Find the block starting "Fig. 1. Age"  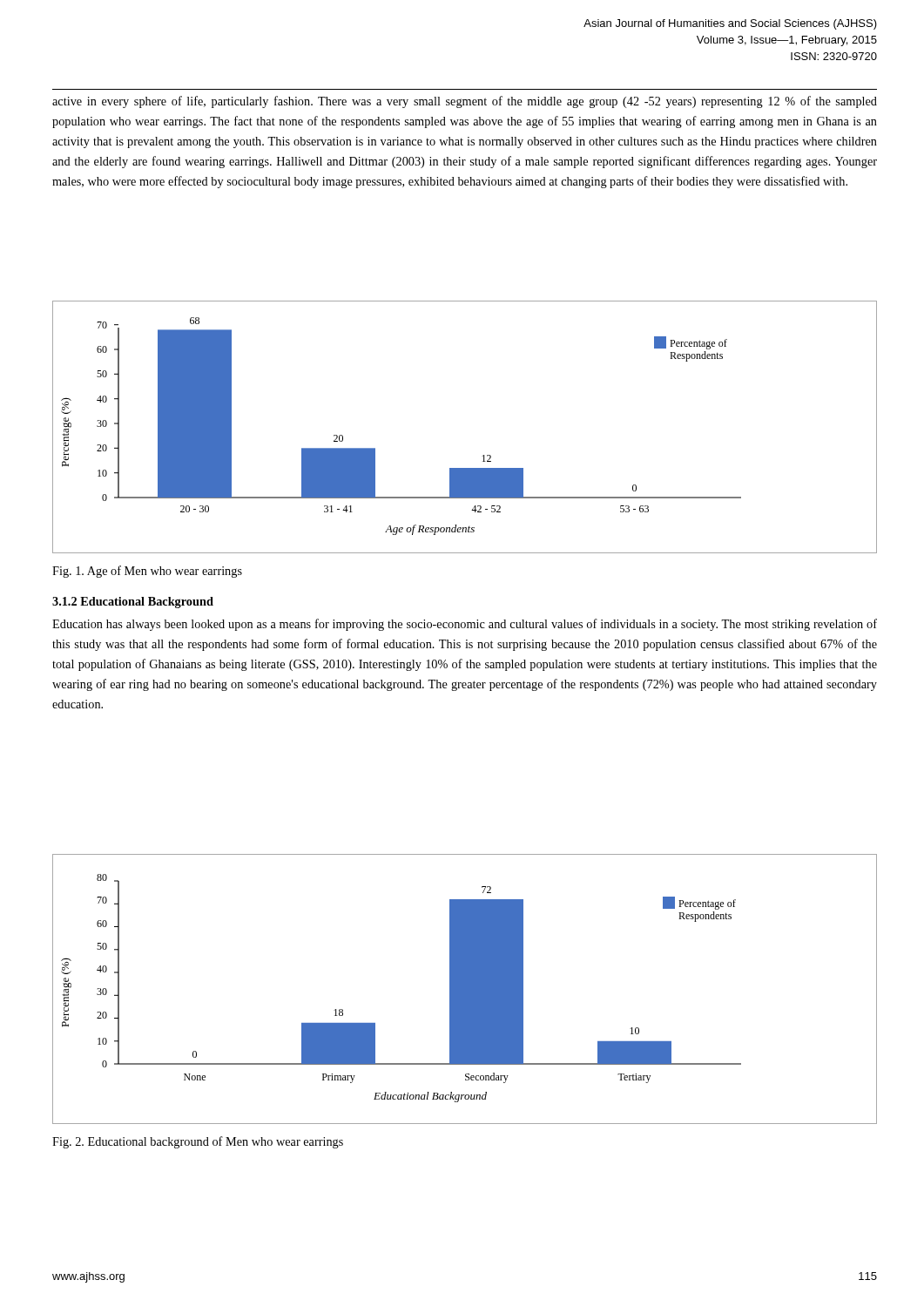pyautogui.click(x=147, y=571)
